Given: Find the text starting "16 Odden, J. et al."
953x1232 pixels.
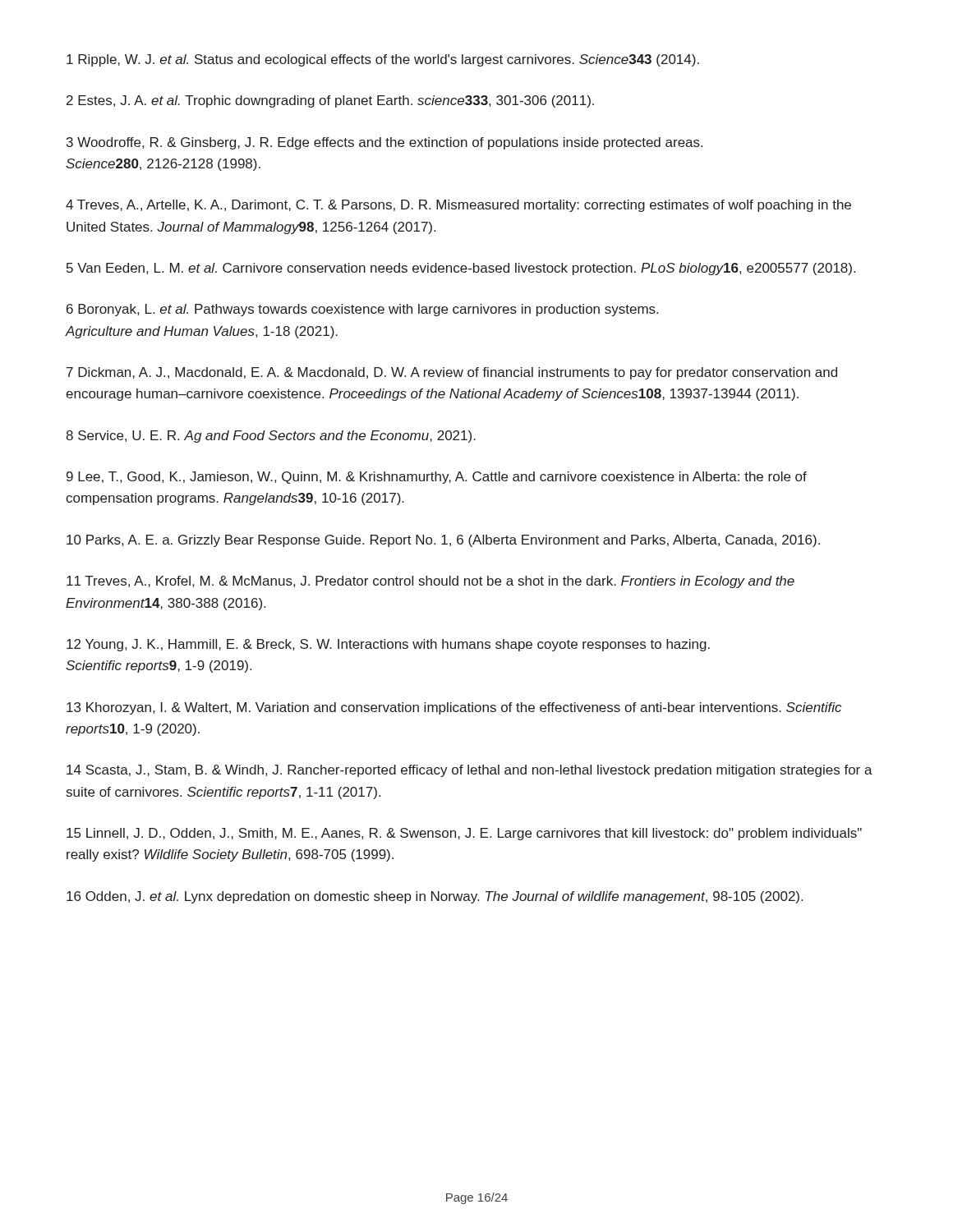Looking at the screenshot, I should coord(435,896).
